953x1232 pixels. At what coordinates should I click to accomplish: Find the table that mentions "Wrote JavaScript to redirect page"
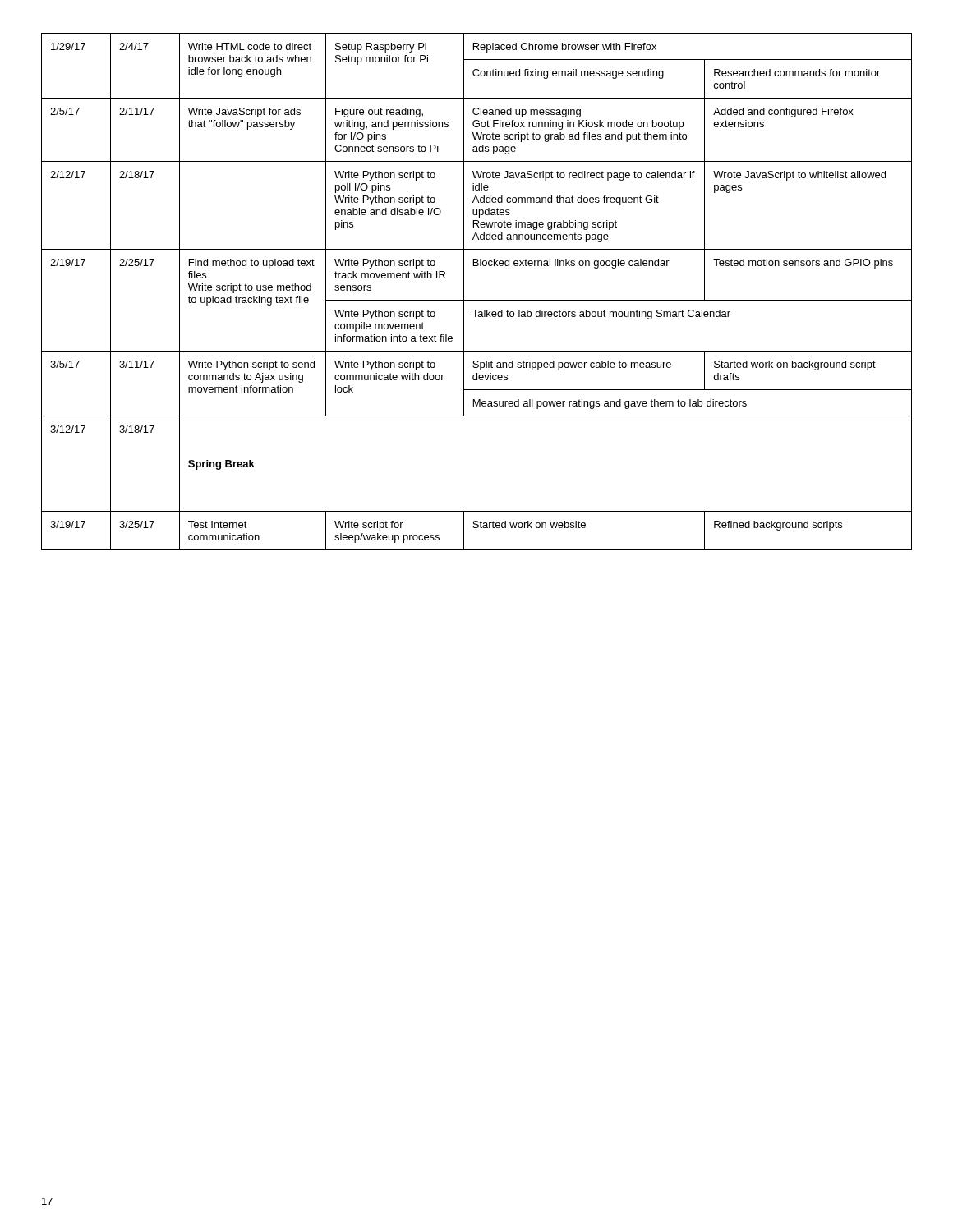point(476,292)
